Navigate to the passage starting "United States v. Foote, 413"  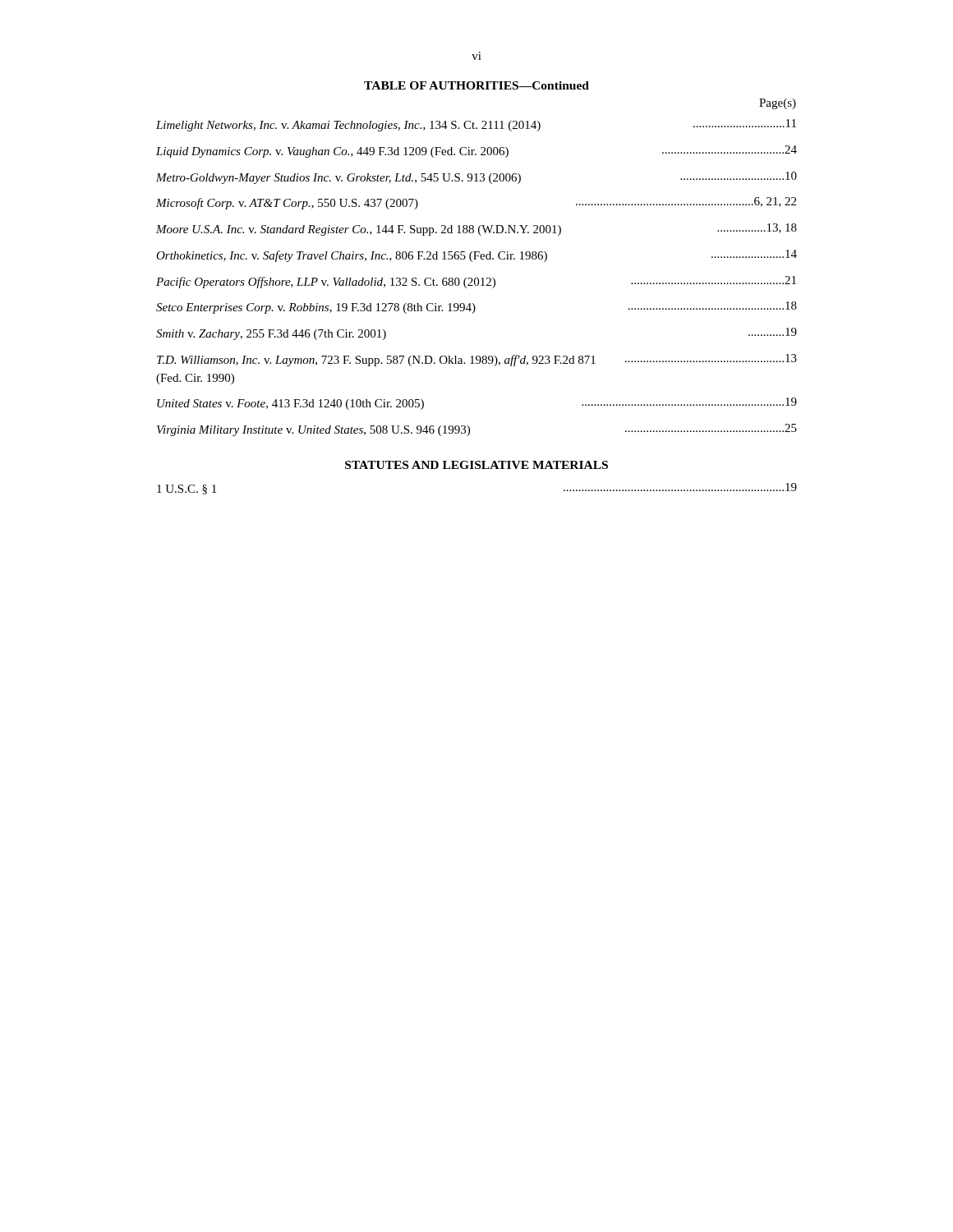287,403
